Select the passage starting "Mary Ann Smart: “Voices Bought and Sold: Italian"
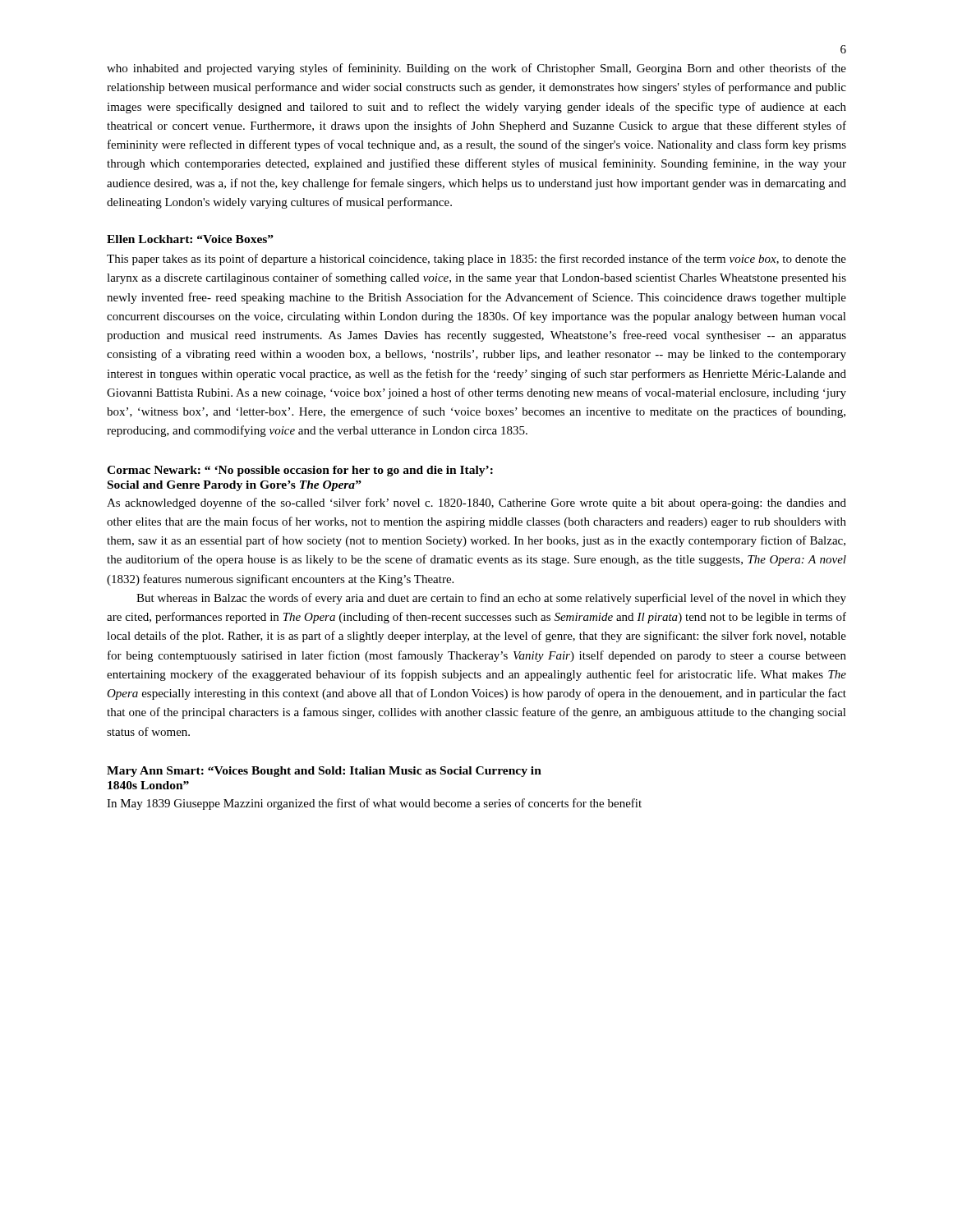This screenshot has width=953, height=1232. (324, 777)
